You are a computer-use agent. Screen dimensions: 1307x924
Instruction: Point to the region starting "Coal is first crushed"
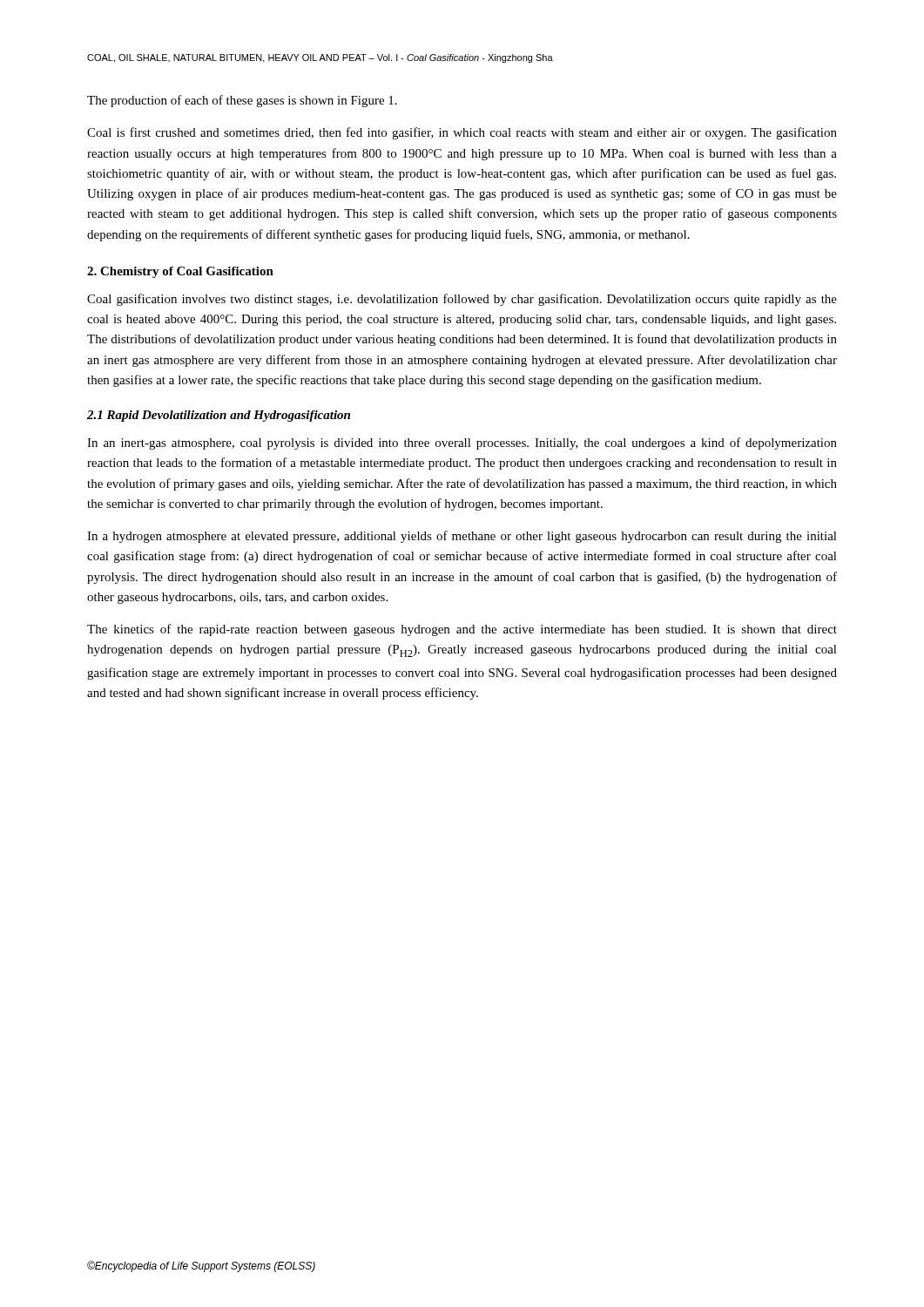pos(462,184)
